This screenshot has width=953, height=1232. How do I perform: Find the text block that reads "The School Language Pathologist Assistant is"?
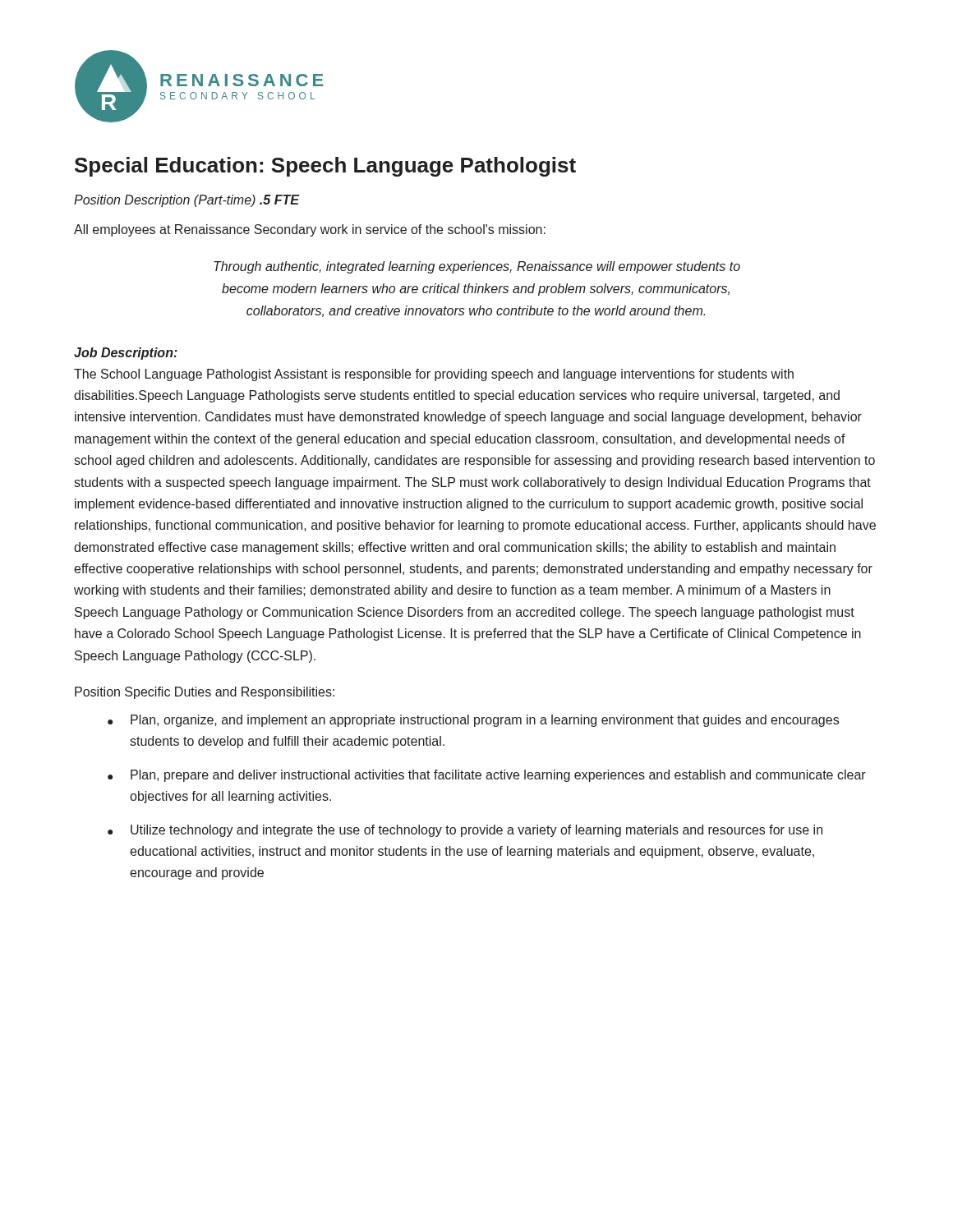pos(475,515)
